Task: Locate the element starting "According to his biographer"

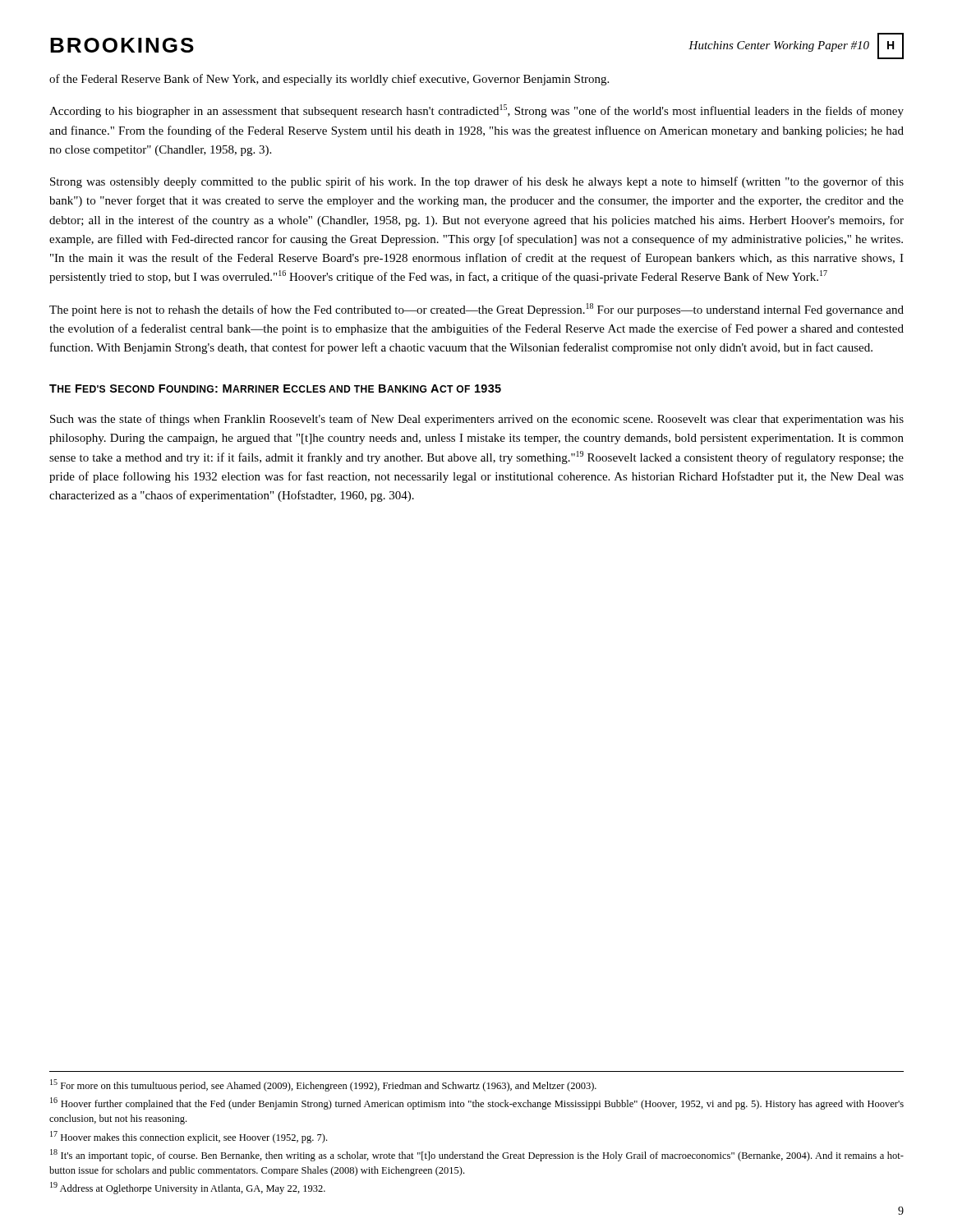Action: click(x=476, y=129)
